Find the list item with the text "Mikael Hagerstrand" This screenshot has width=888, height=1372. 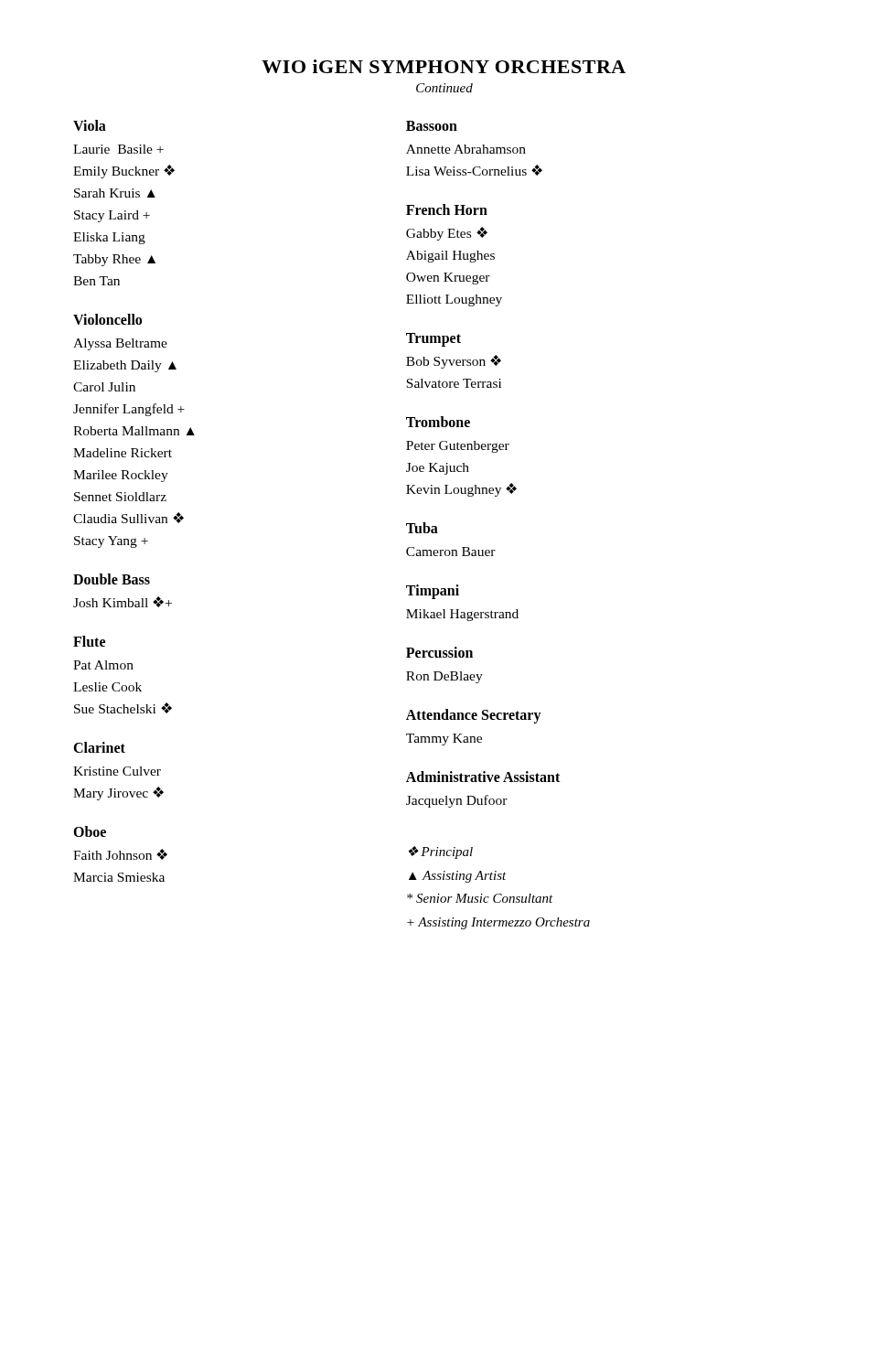[462, 613]
